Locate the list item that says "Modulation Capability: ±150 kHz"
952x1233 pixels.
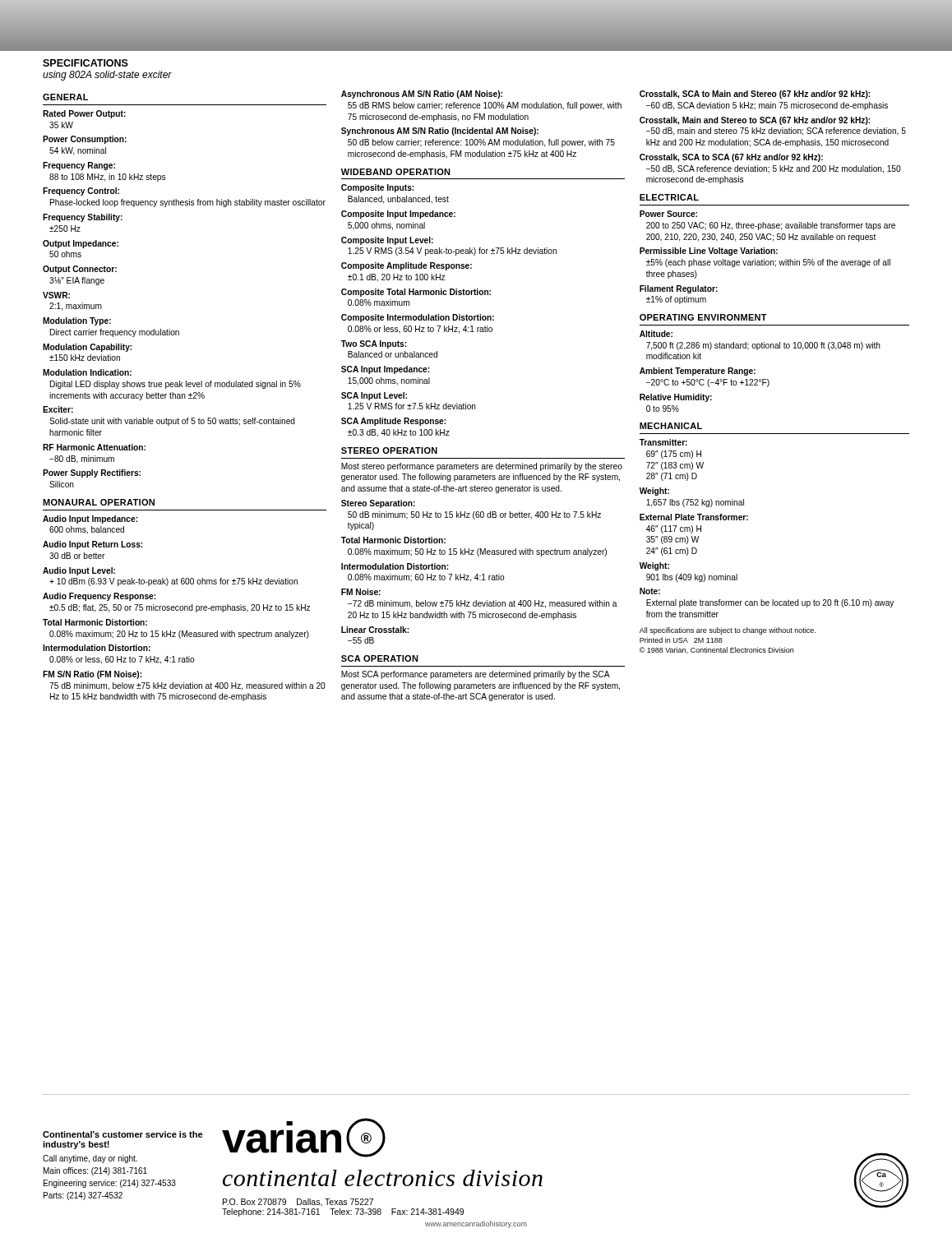click(87, 348)
